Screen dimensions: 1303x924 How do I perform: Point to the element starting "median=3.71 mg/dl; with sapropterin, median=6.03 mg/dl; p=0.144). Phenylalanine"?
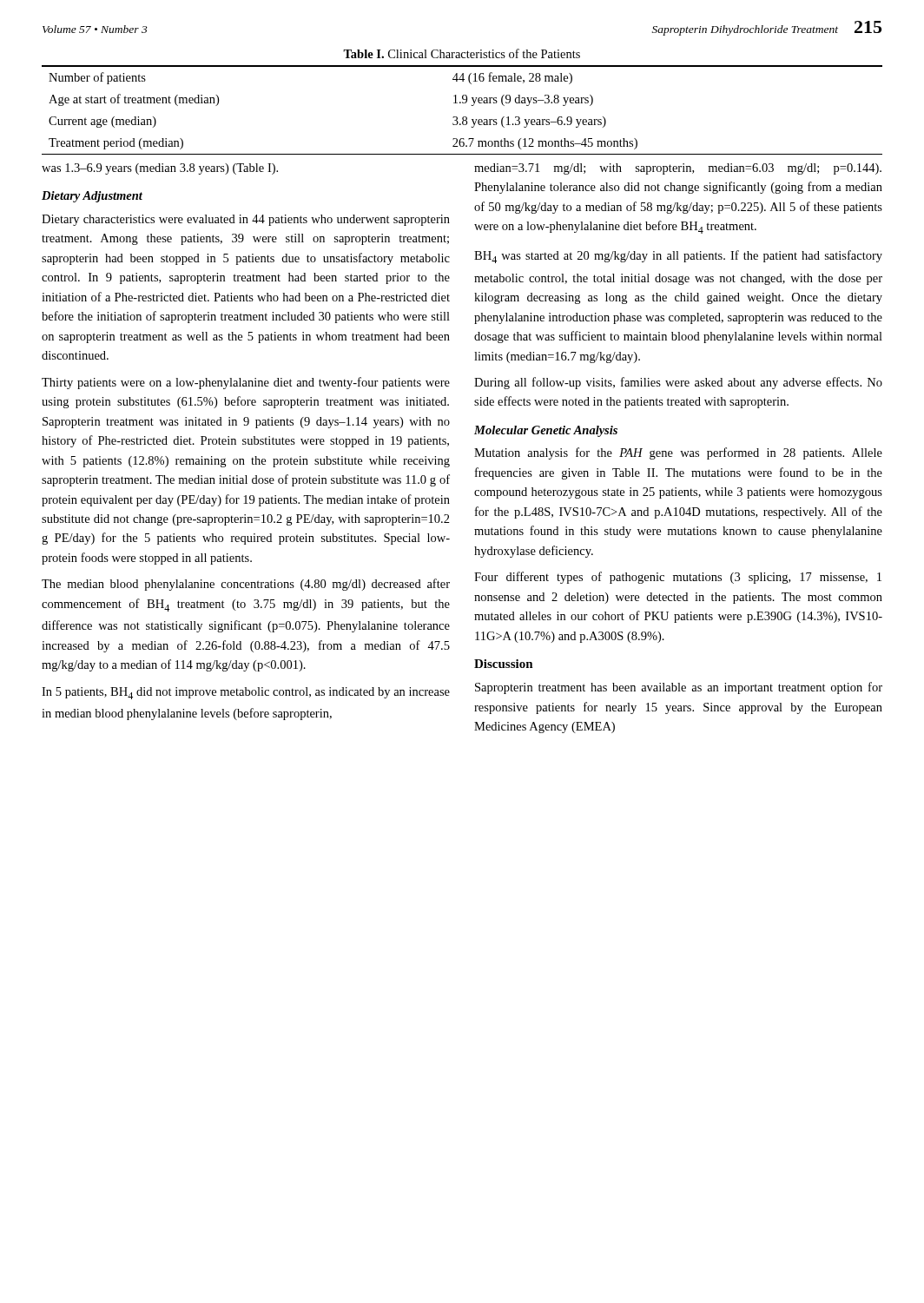click(678, 285)
